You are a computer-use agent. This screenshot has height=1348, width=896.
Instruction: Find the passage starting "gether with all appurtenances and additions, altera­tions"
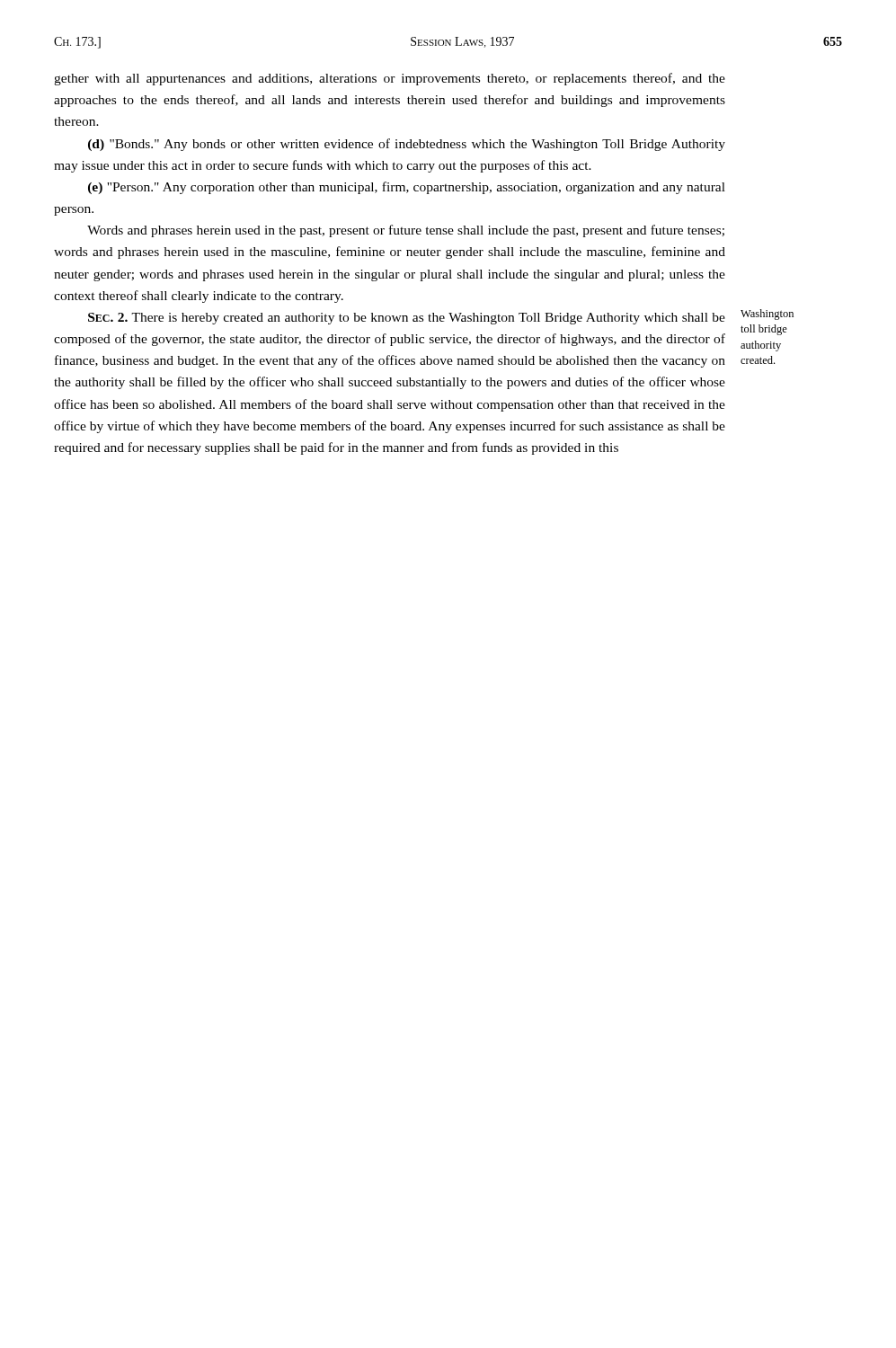click(390, 100)
